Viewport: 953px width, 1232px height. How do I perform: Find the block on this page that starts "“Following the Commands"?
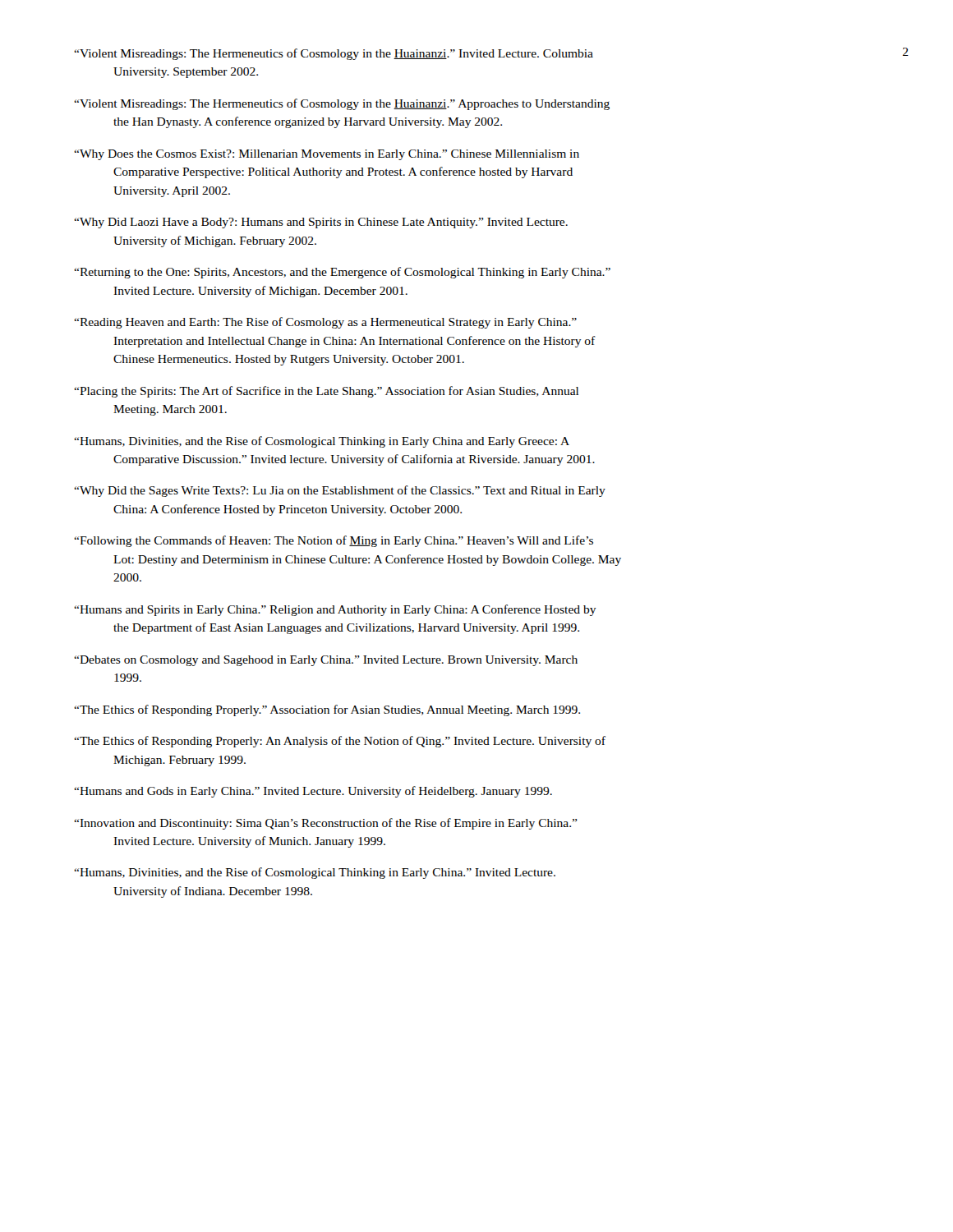pyautogui.click(x=348, y=559)
